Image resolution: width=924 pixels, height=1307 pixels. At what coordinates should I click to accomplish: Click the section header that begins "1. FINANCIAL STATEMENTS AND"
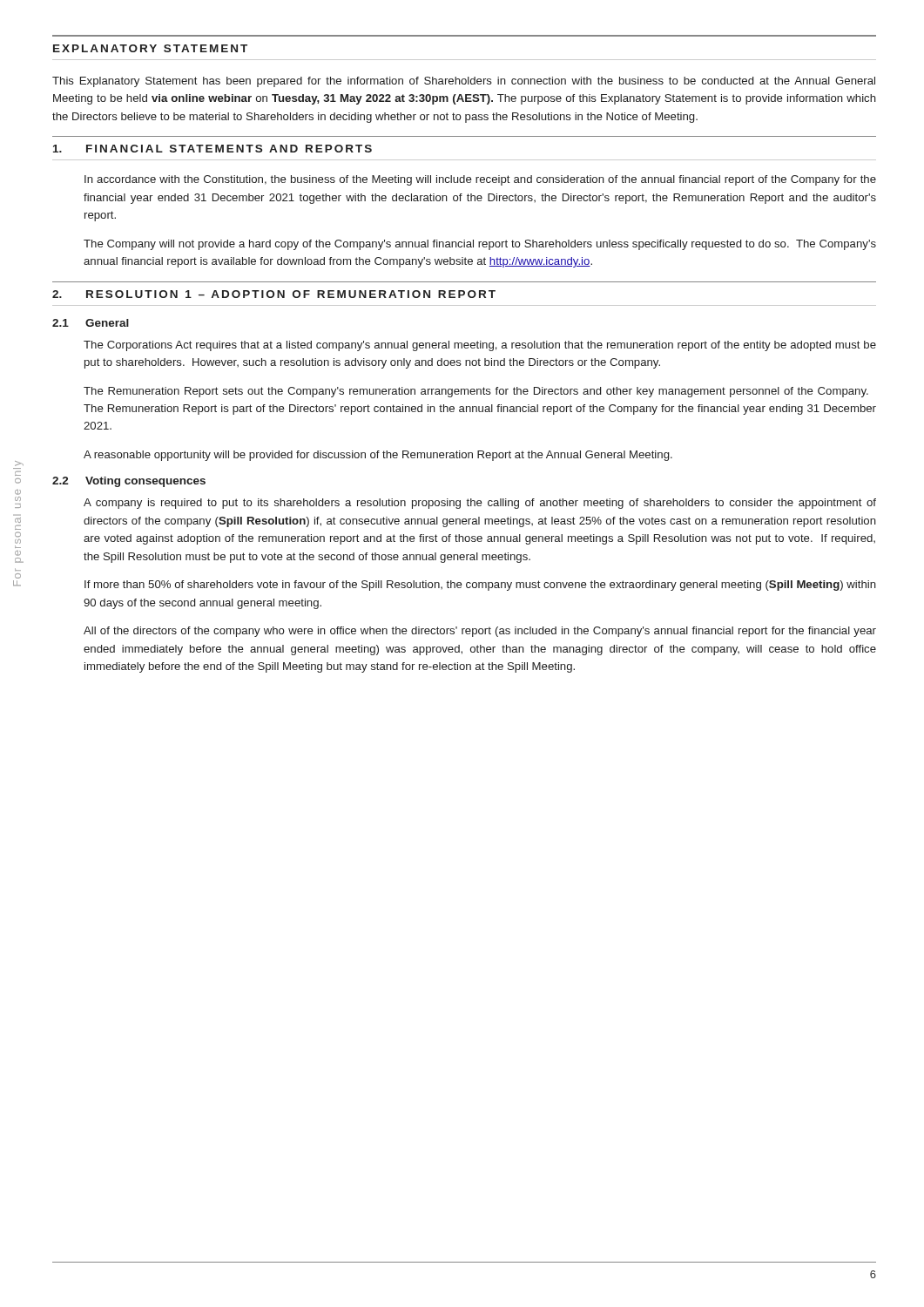(213, 149)
